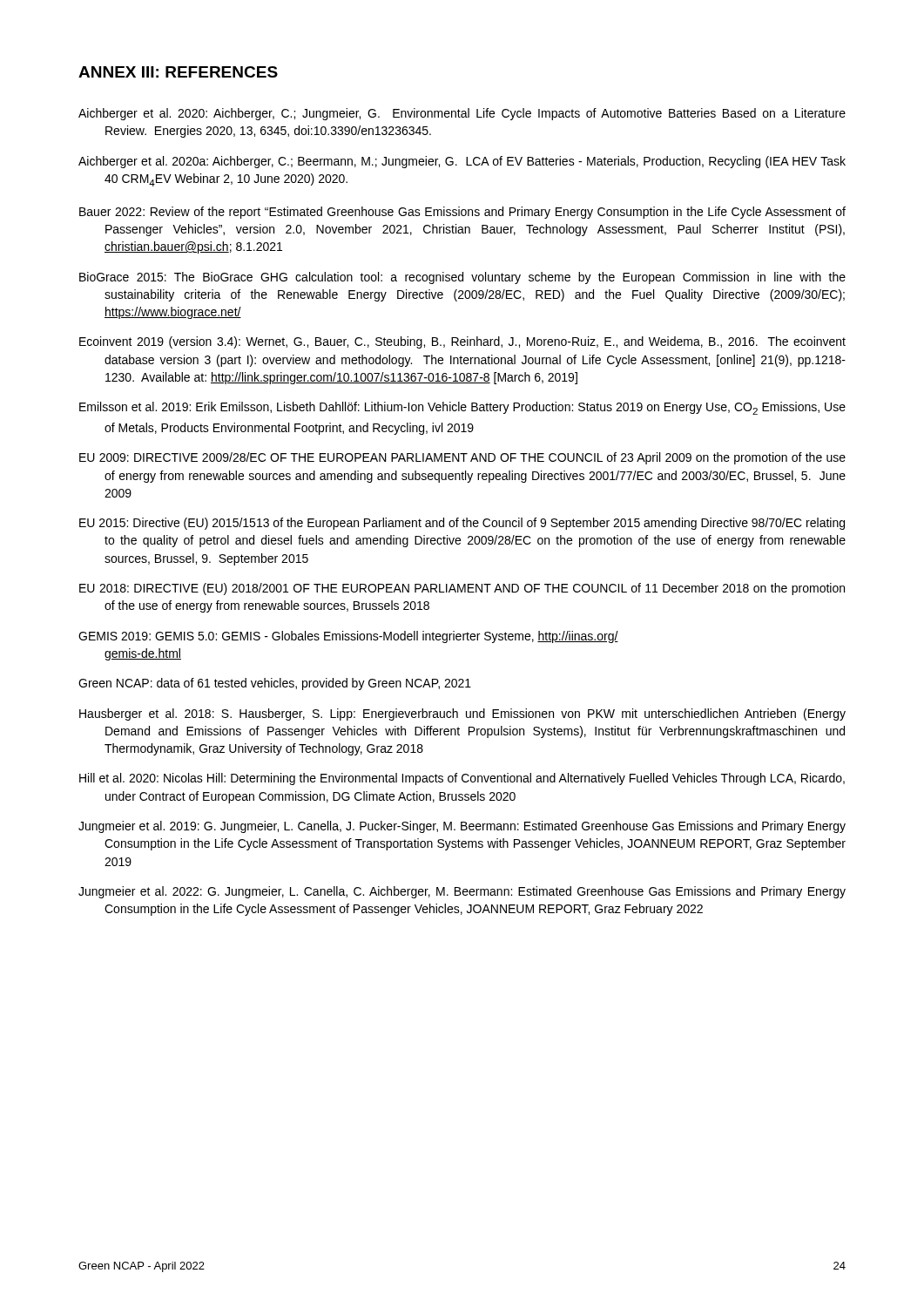Navigate to the text starting "EU 2015: Directive (EU)"

[x=462, y=541]
